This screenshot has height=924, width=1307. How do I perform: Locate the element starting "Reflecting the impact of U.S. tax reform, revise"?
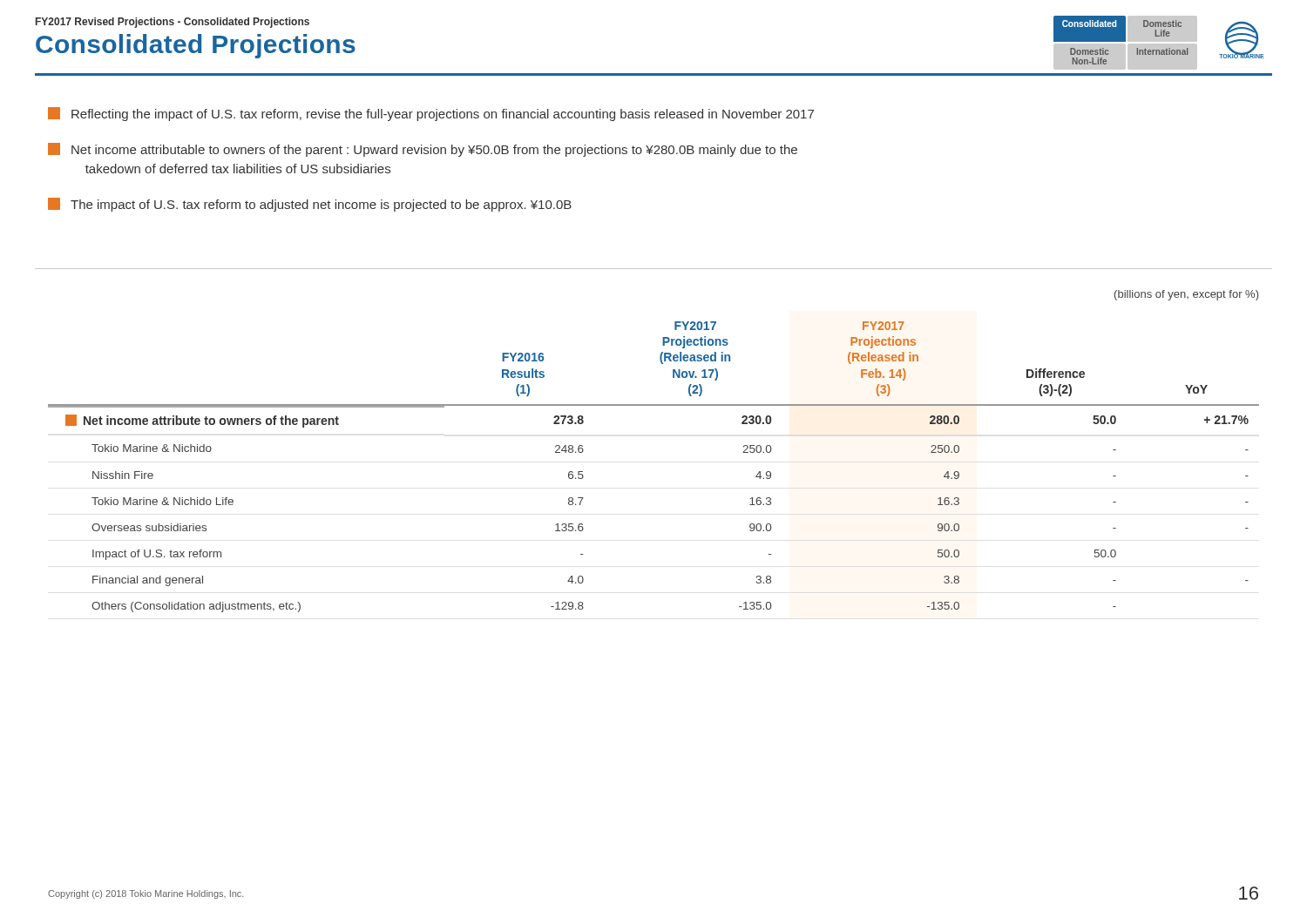tap(431, 114)
